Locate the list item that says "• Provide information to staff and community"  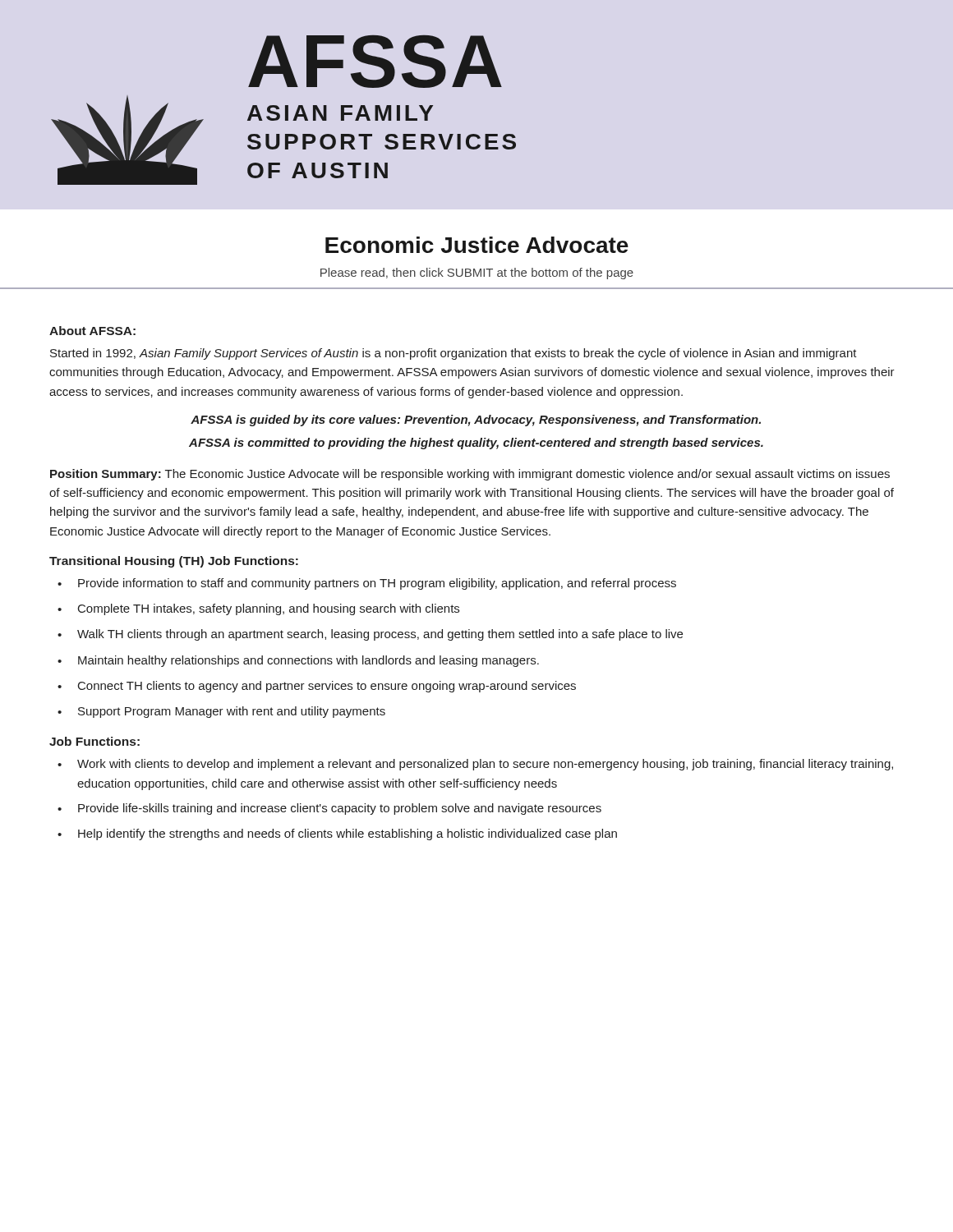pos(367,583)
